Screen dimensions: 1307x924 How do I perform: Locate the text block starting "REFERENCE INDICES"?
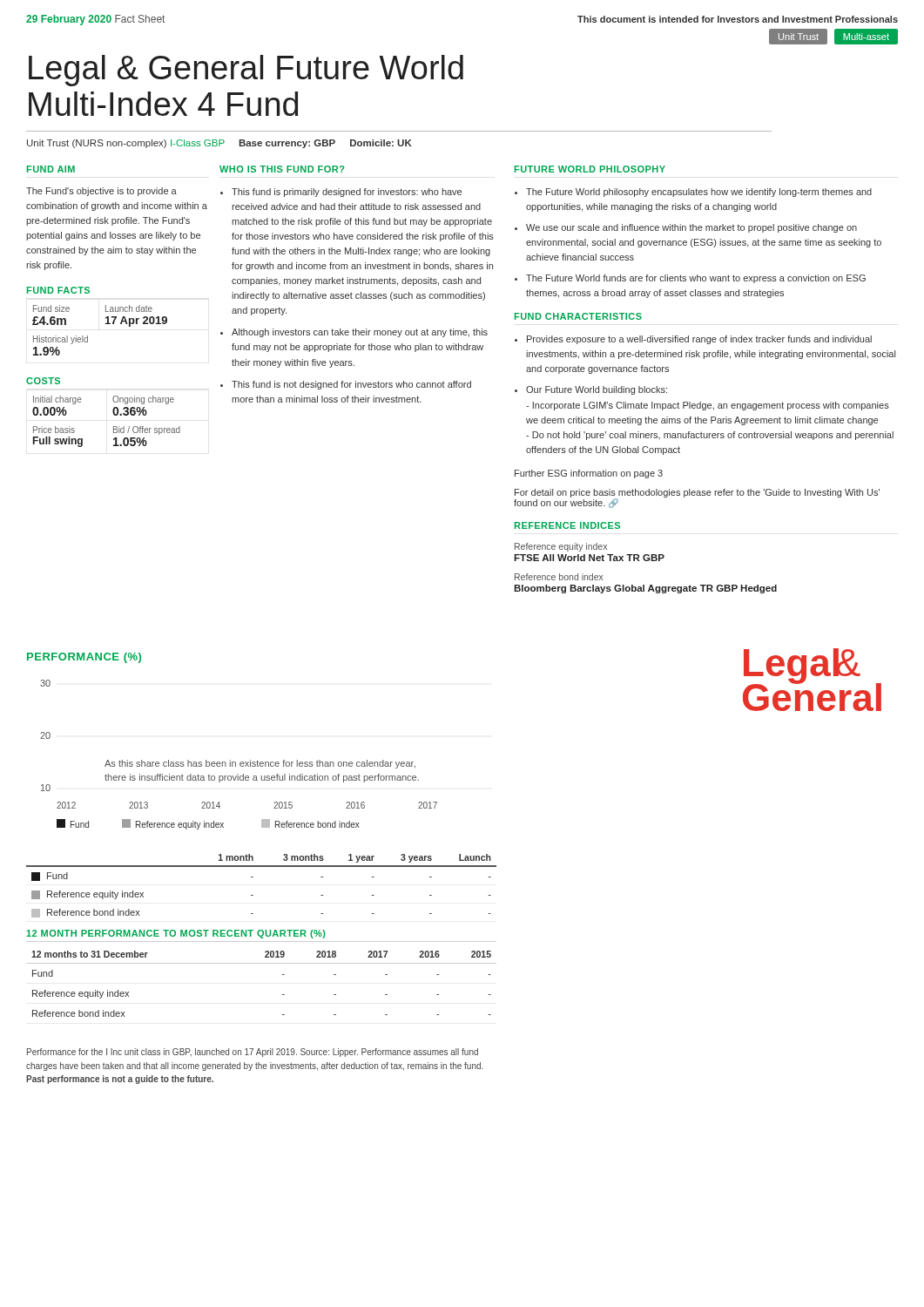(x=567, y=525)
